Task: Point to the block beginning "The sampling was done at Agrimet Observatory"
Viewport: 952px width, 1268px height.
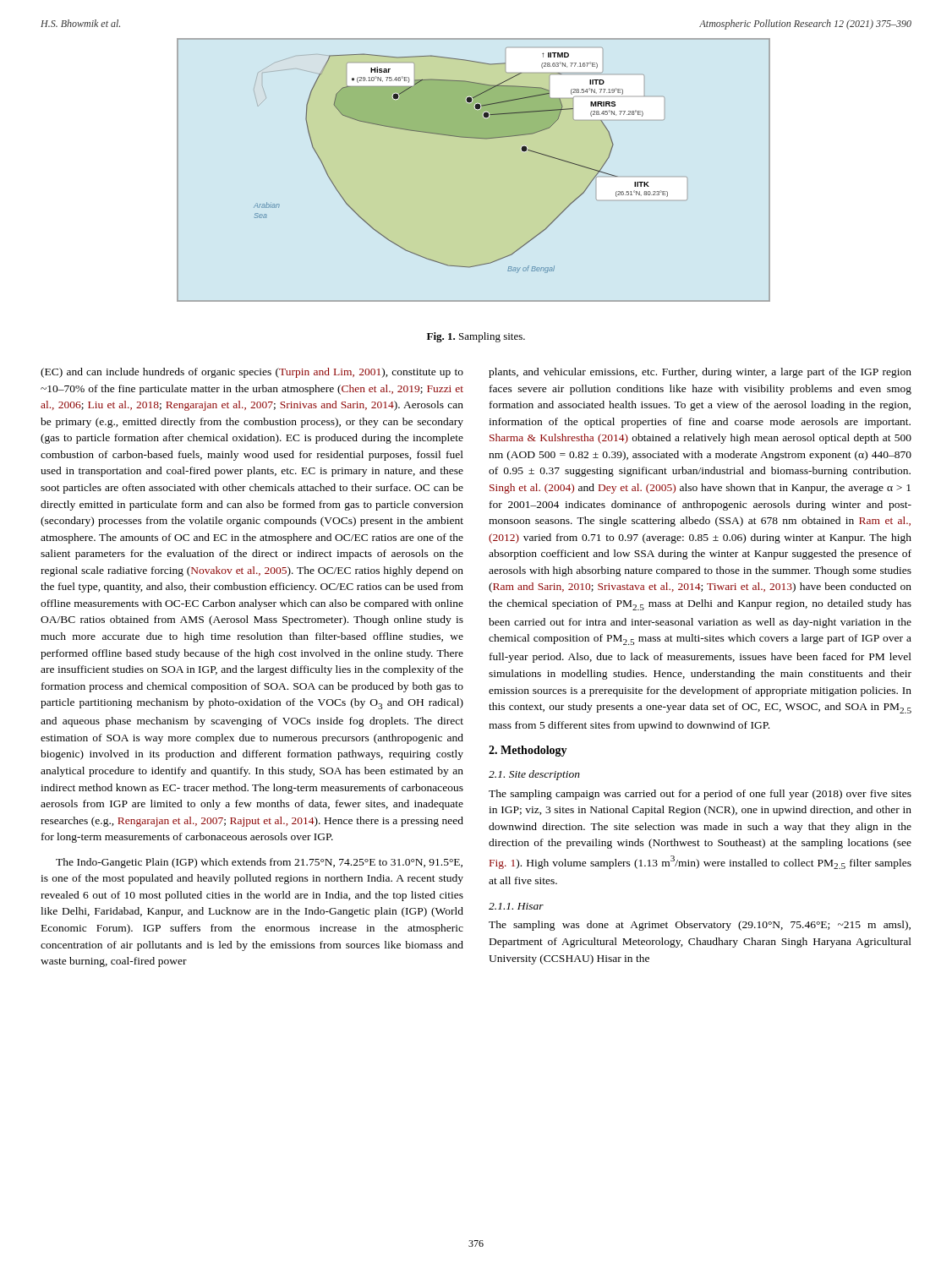Action: (x=700, y=941)
